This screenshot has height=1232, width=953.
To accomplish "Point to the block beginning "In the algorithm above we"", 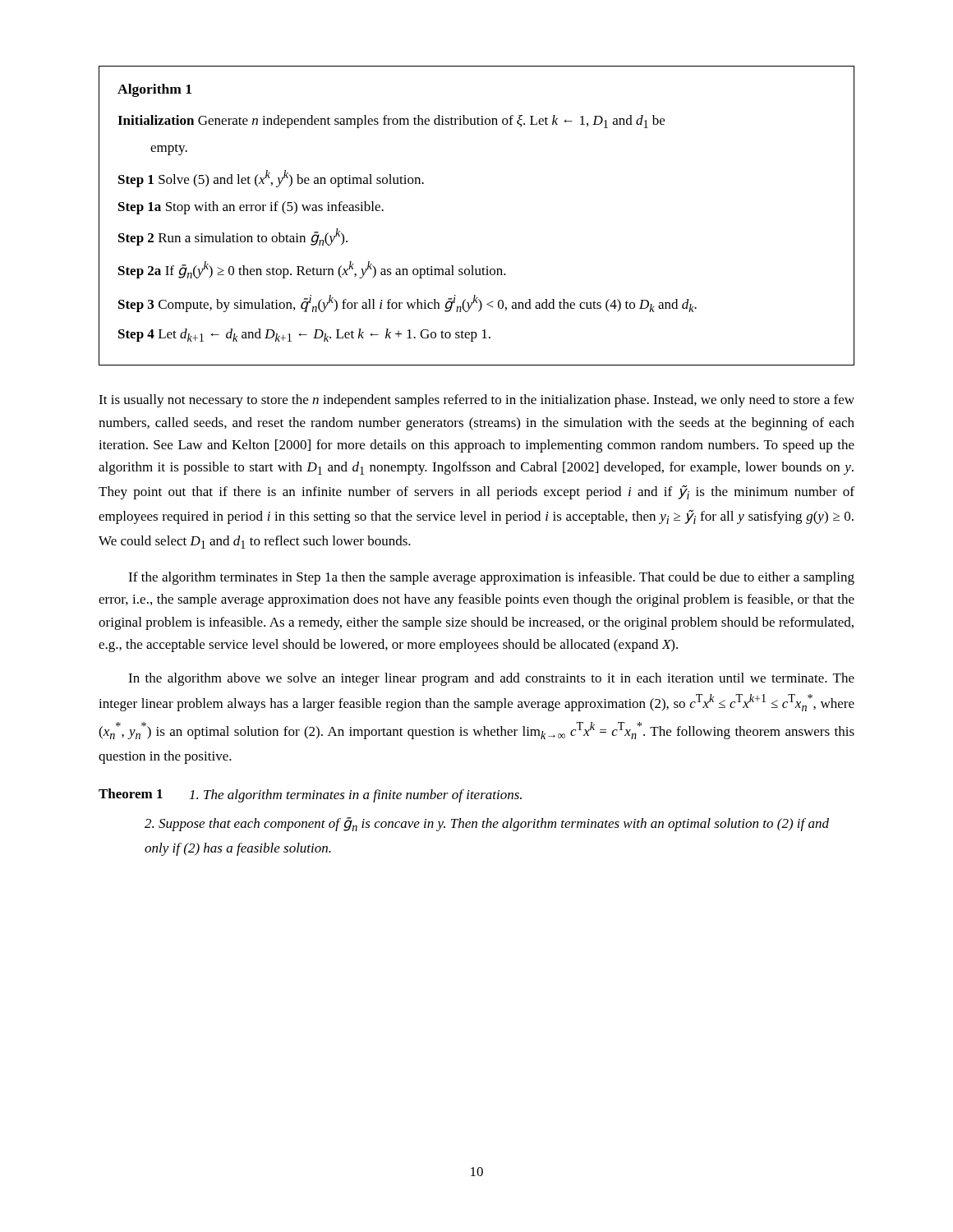I will click(x=476, y=717).
